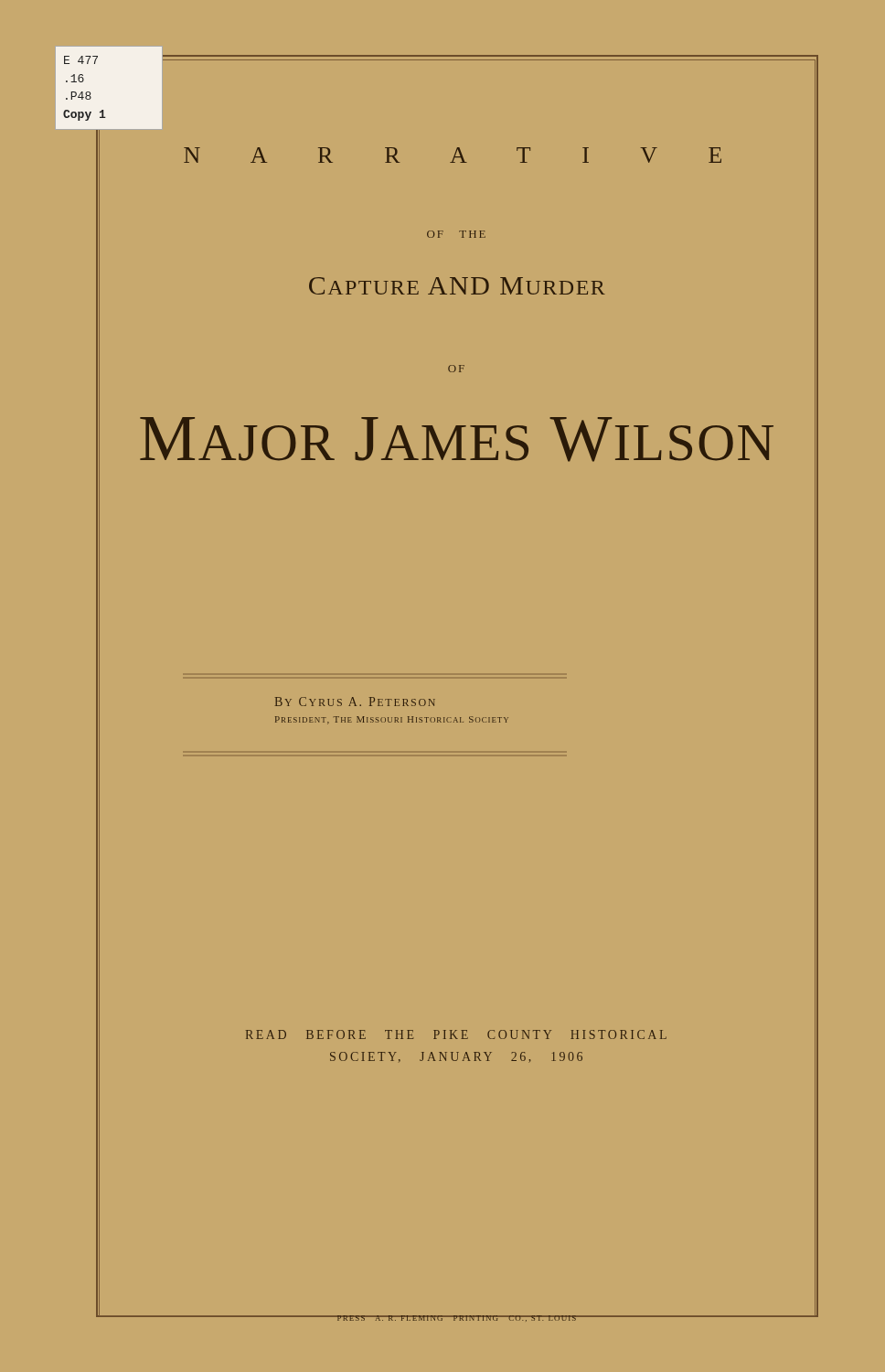
Task: Click where it says "E 477.16.P48Copy 1"
Action: click(x=84, y=88)
